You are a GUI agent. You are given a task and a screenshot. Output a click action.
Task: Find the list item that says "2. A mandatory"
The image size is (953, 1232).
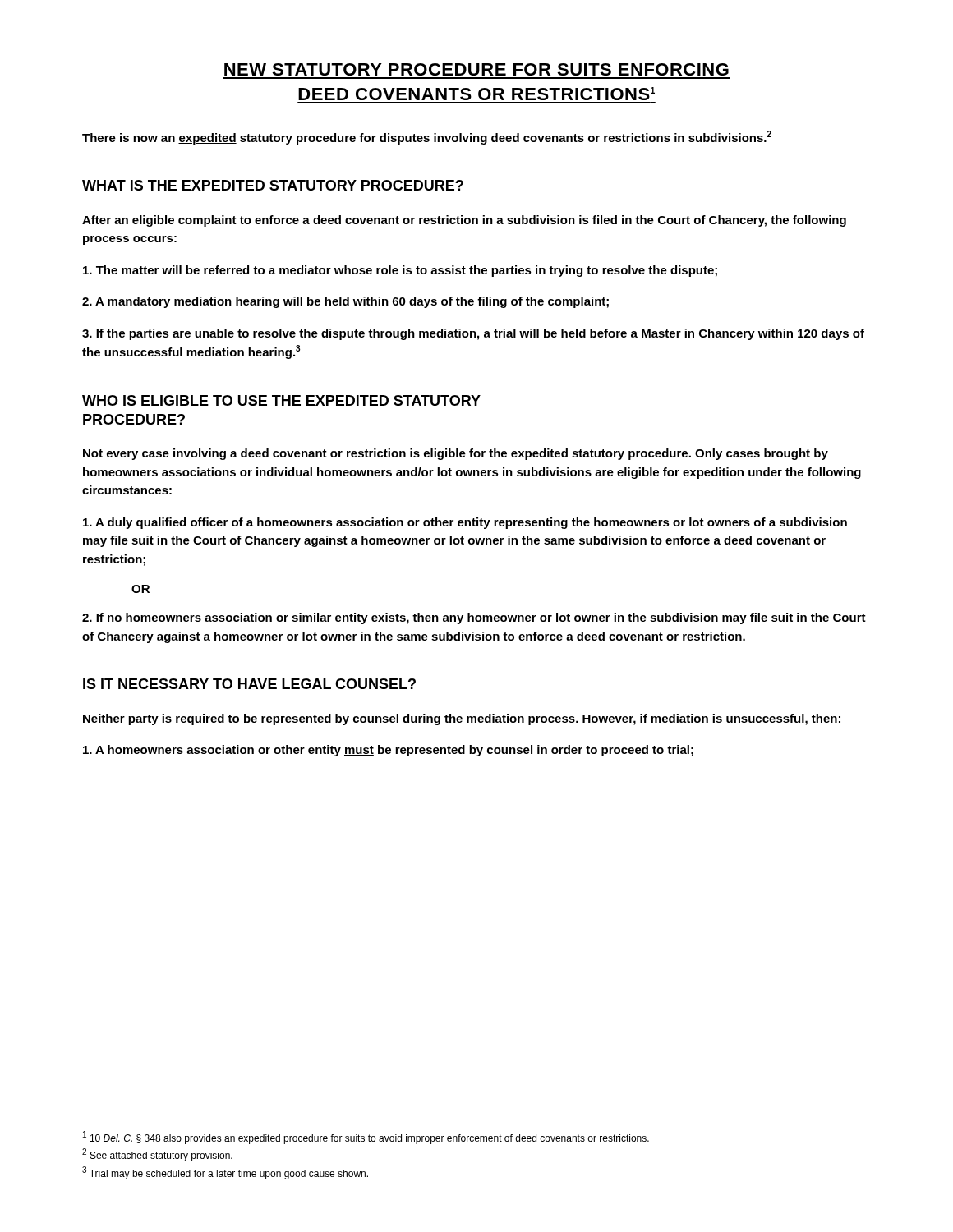point(346,301)
